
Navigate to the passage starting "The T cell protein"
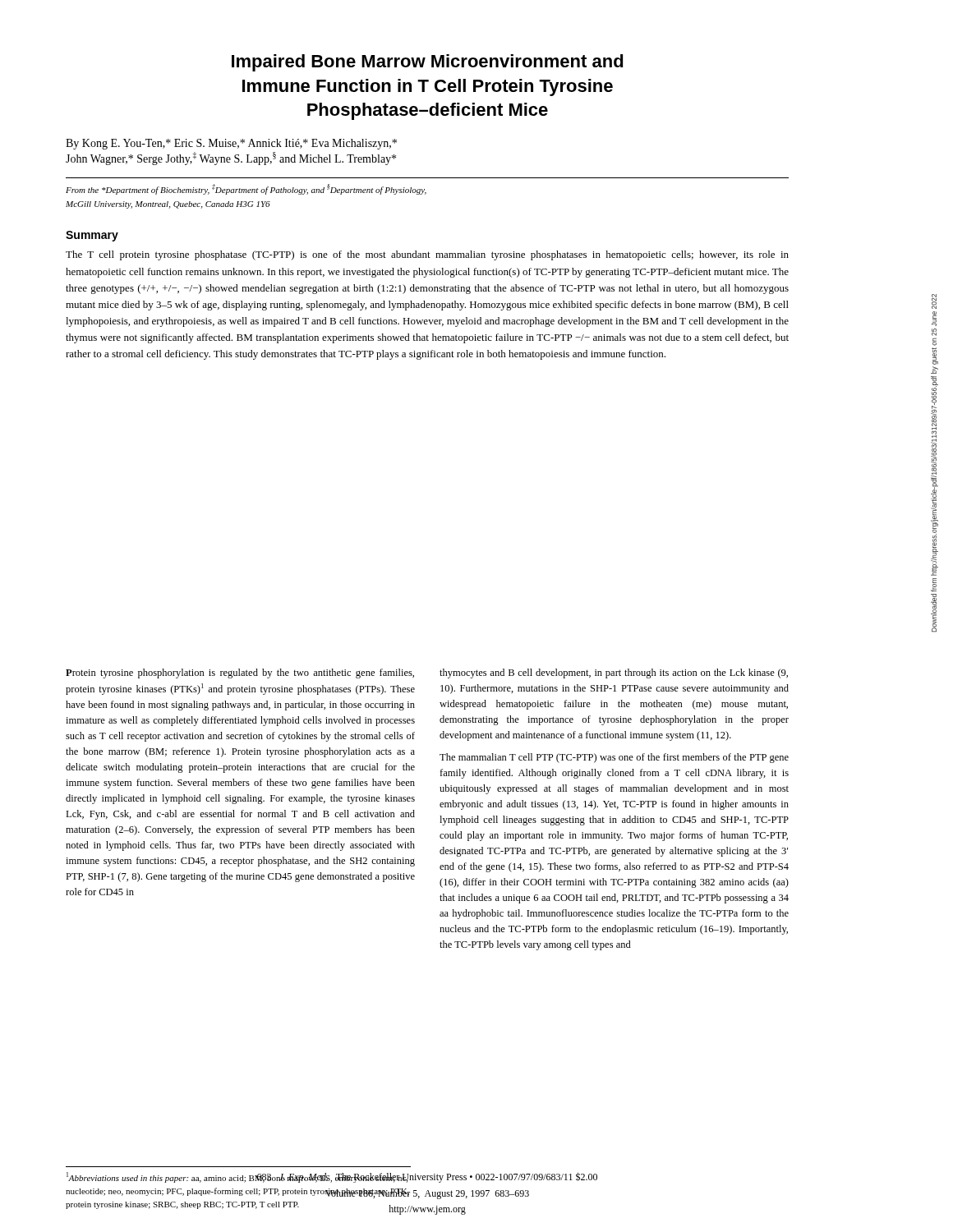427,304
